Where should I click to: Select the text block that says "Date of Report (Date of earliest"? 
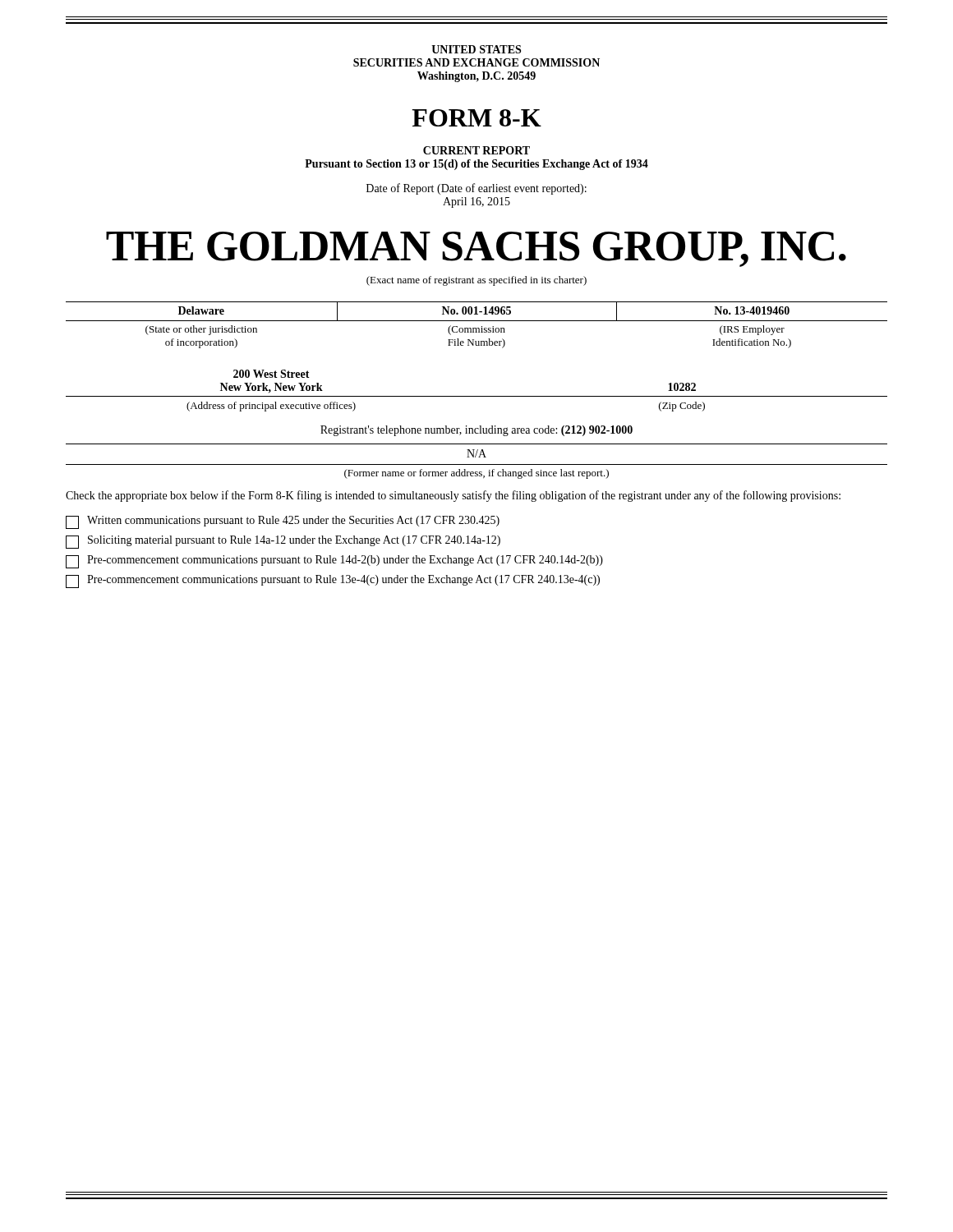point(476,195)
